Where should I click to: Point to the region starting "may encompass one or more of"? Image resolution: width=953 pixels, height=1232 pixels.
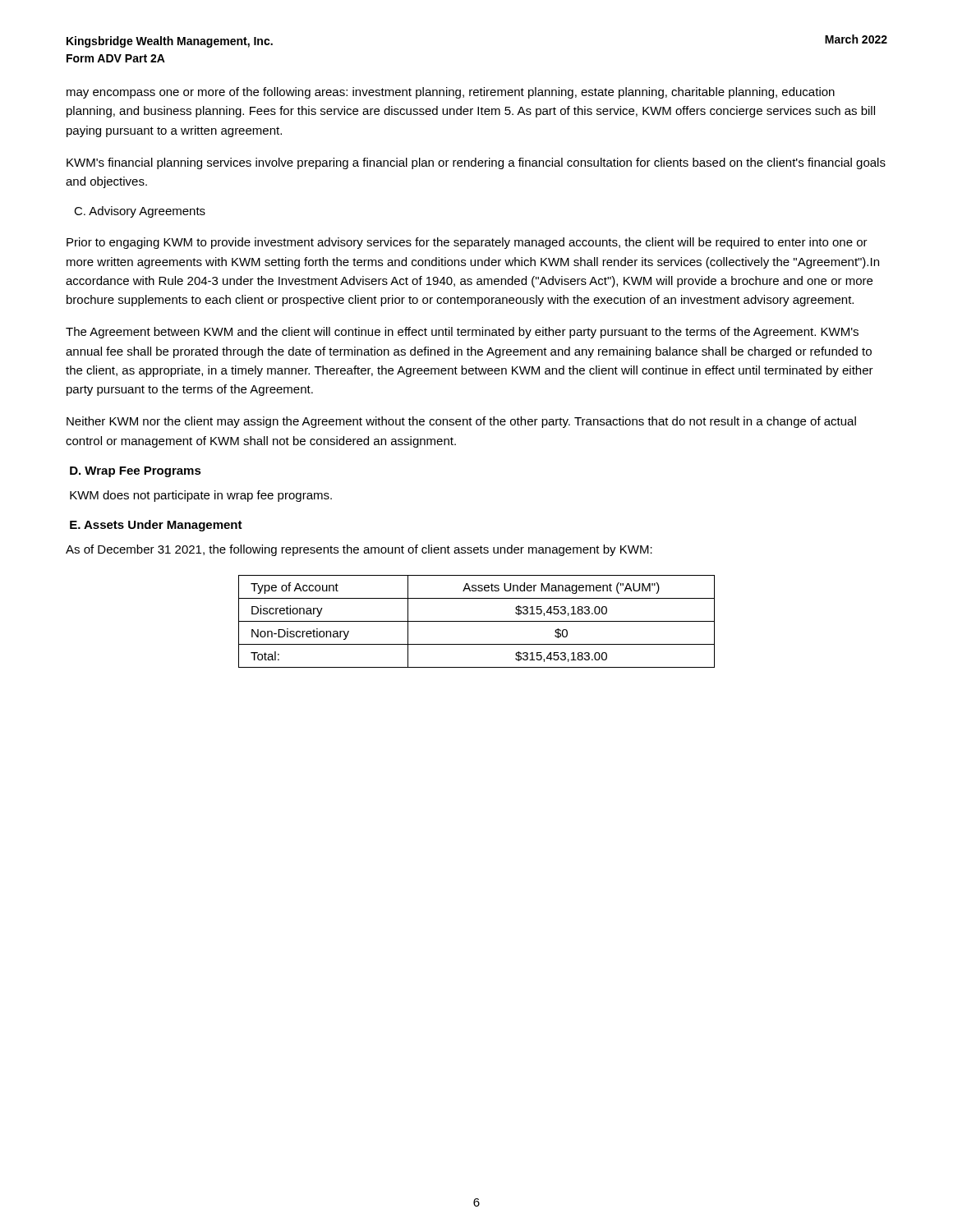471,111
